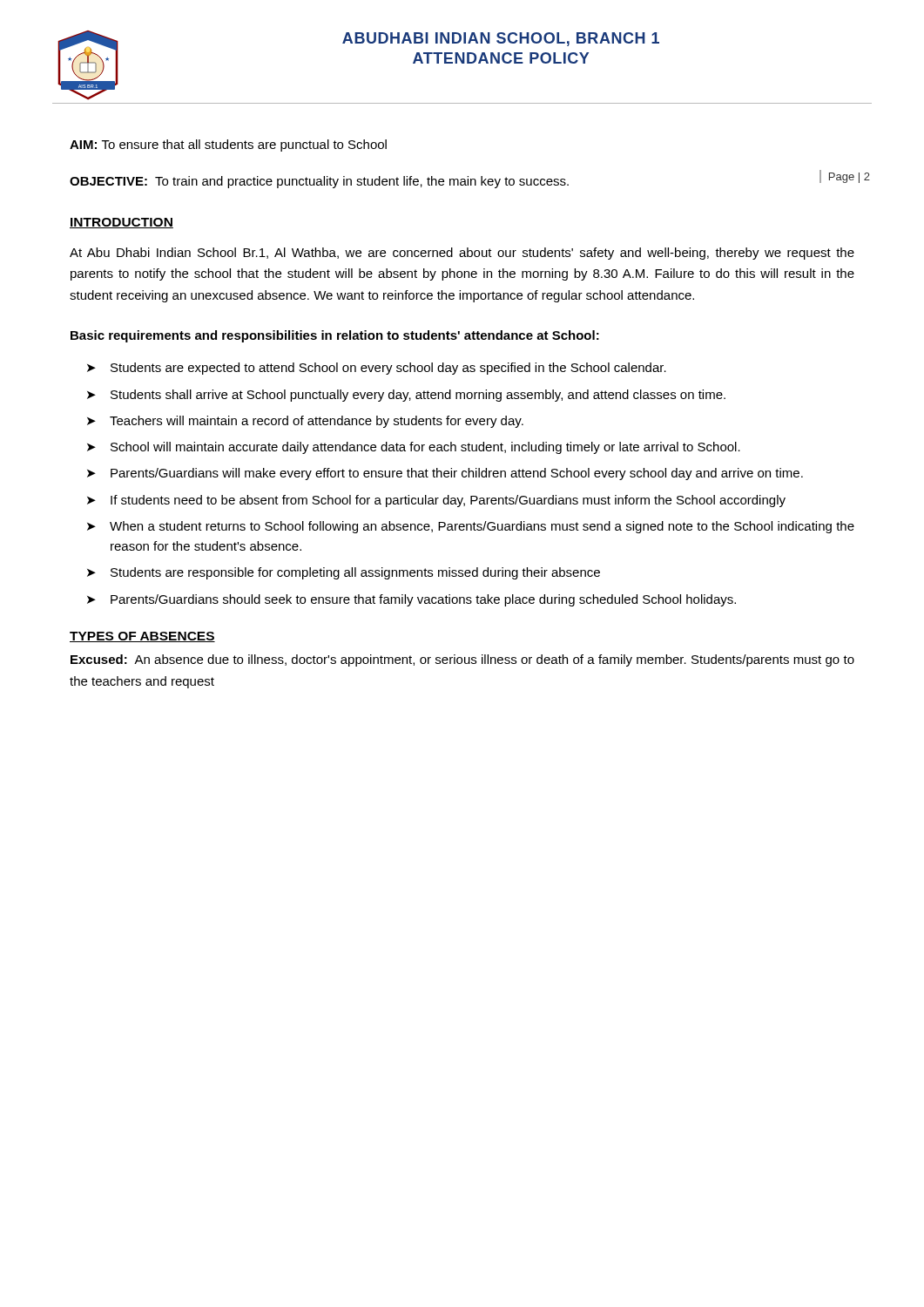
Task: Click the passage that begins "OBJECTIVE: To train and practice punctuality in"
Action: (x=320, y=180)
